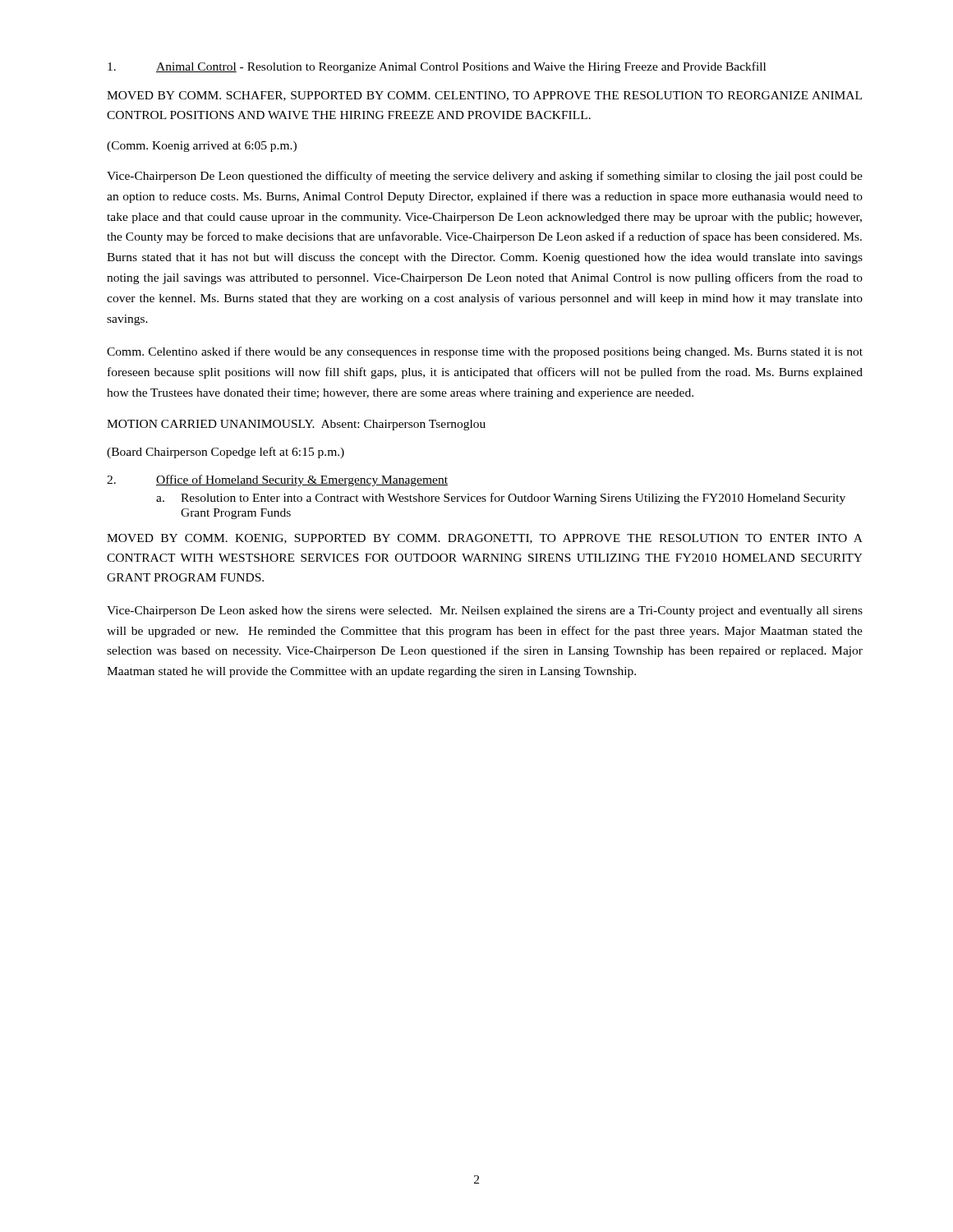Locate the text block starting "Comm. Celentino asked if"
953x1232 pixels.
pos(485,372)
